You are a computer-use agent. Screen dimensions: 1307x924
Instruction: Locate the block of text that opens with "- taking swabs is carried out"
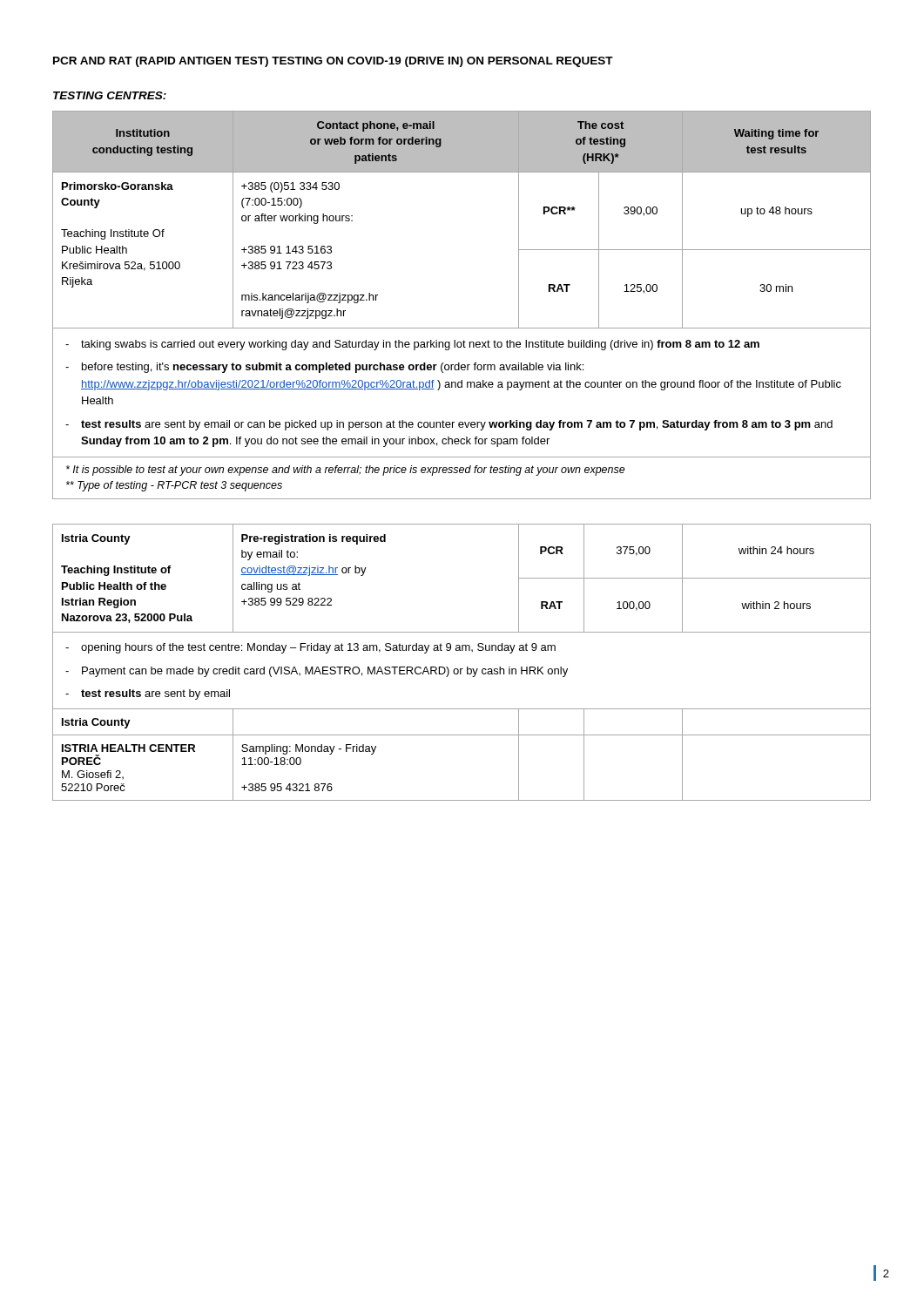(x=413, y=343)
